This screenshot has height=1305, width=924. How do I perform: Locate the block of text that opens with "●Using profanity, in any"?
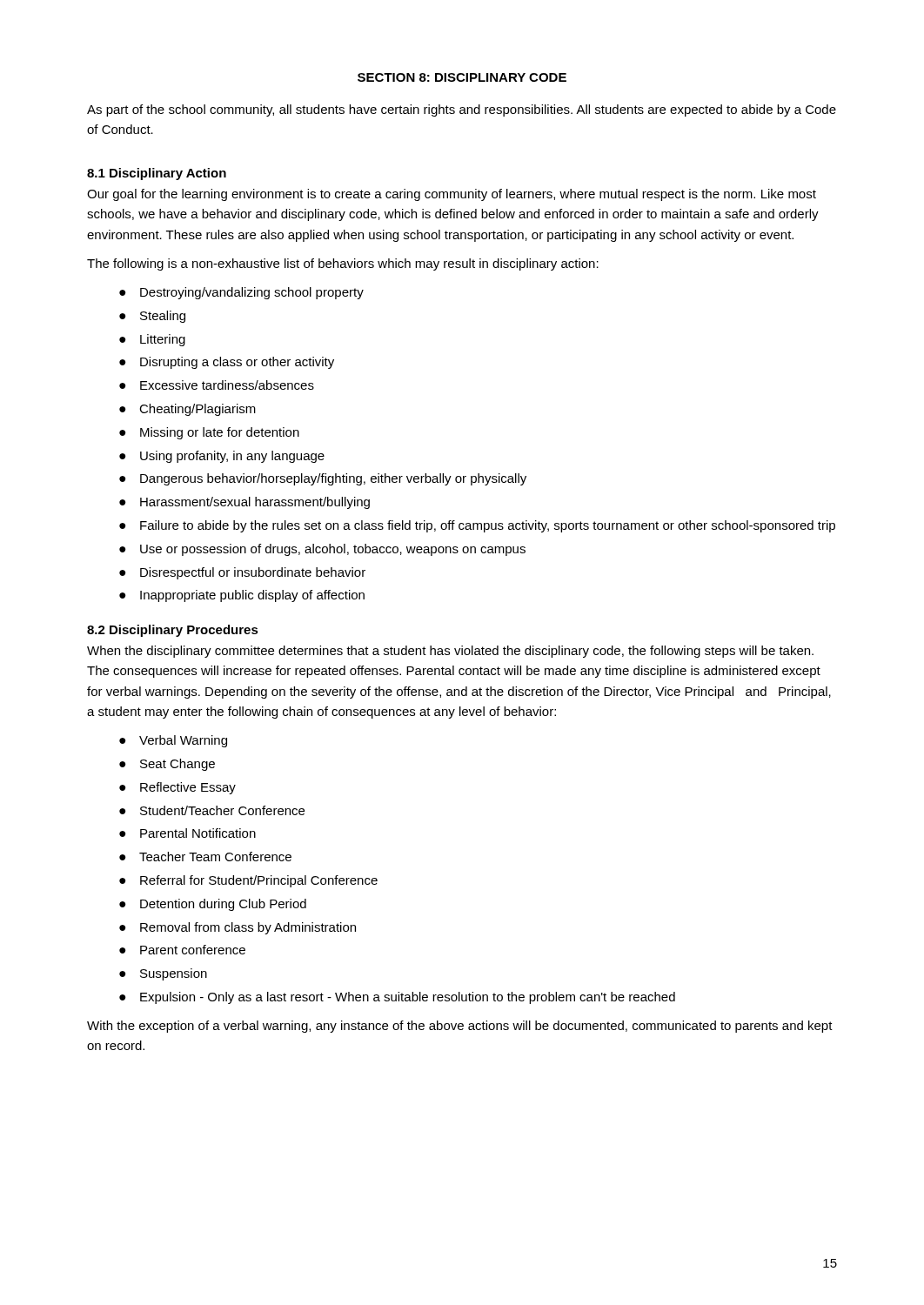(222, 457)
